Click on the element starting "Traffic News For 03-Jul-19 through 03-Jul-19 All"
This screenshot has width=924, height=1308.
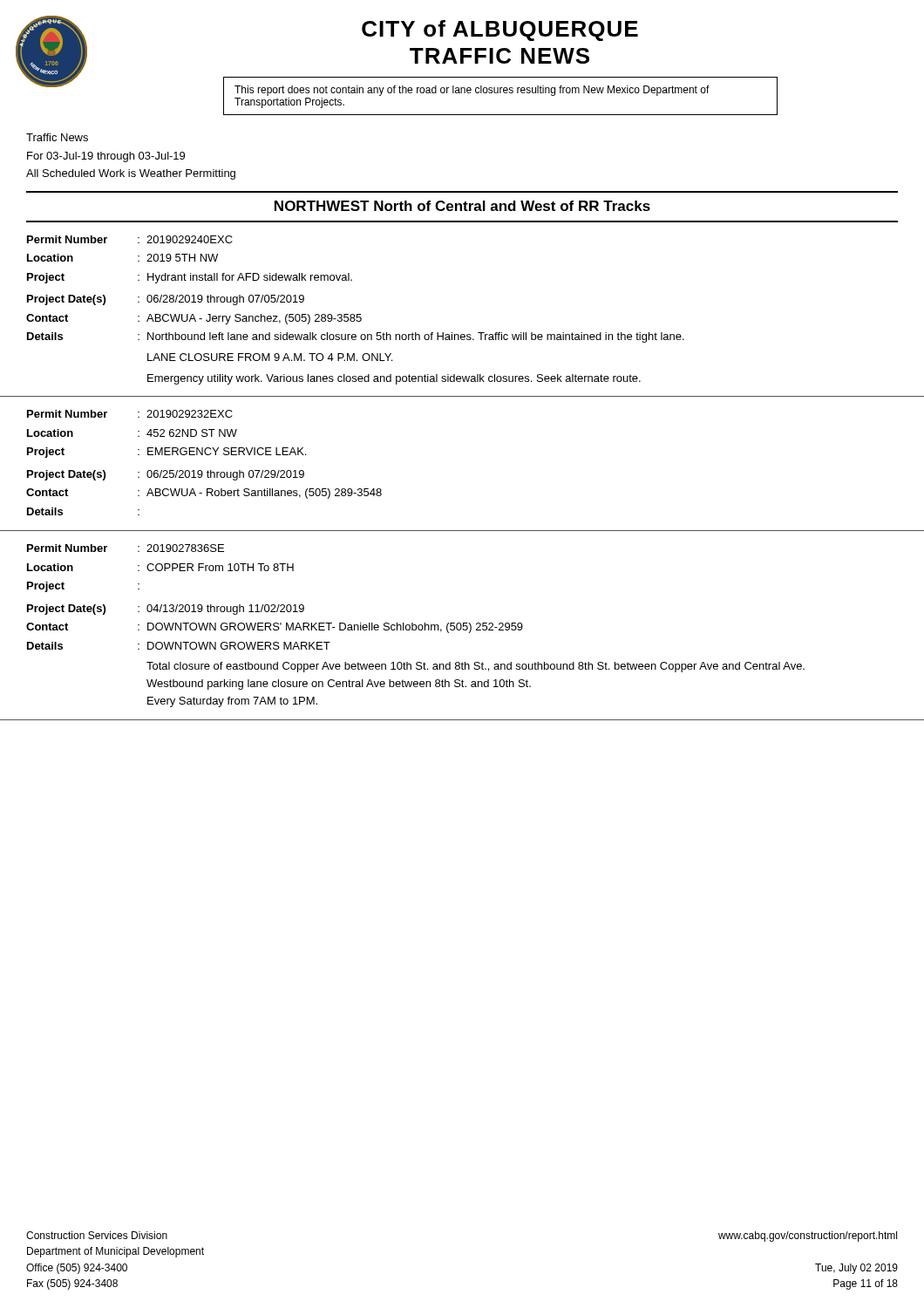(131, 155)
